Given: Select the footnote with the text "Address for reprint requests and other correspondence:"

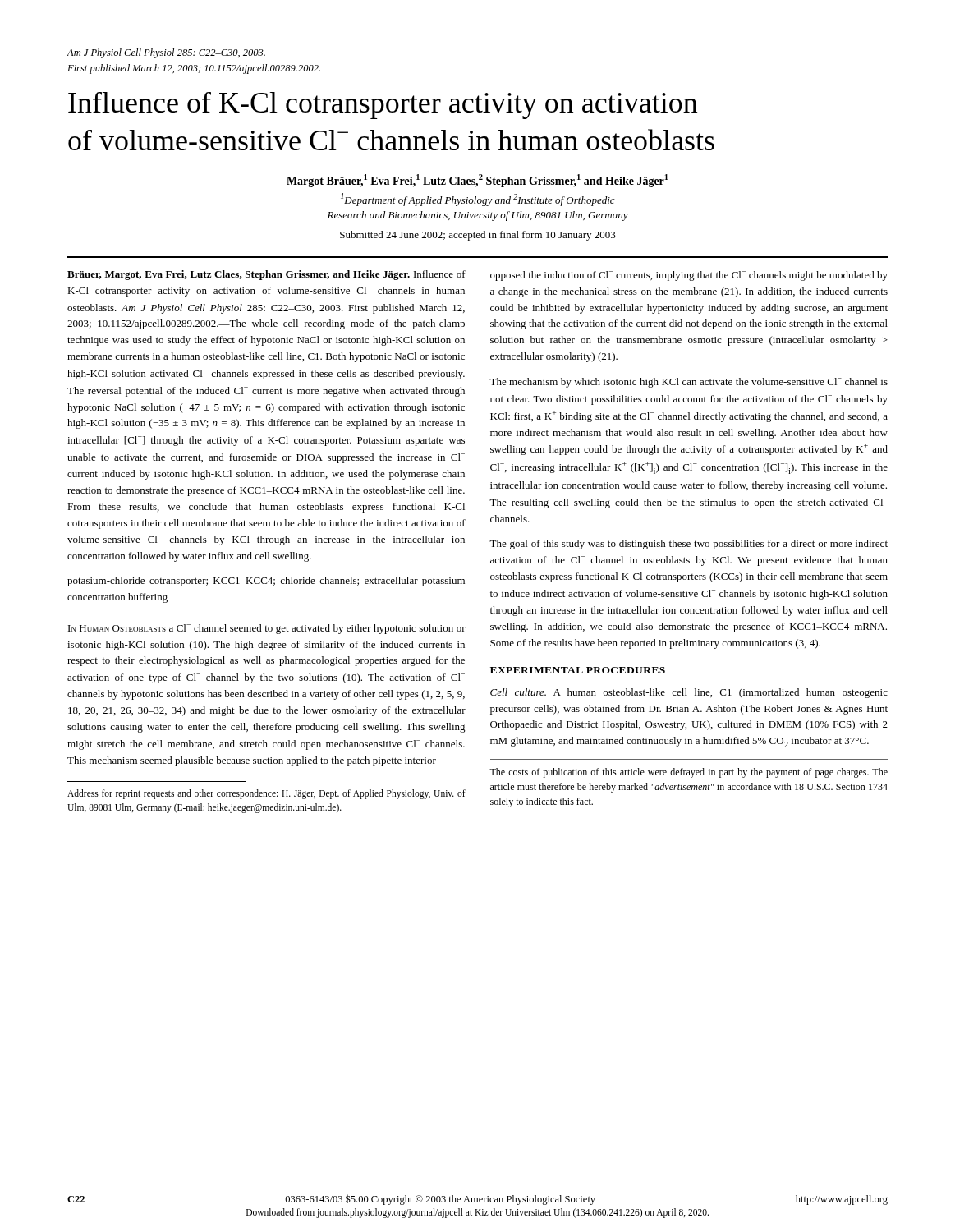Looking at the screenshot, I should [x=266, y=801].
